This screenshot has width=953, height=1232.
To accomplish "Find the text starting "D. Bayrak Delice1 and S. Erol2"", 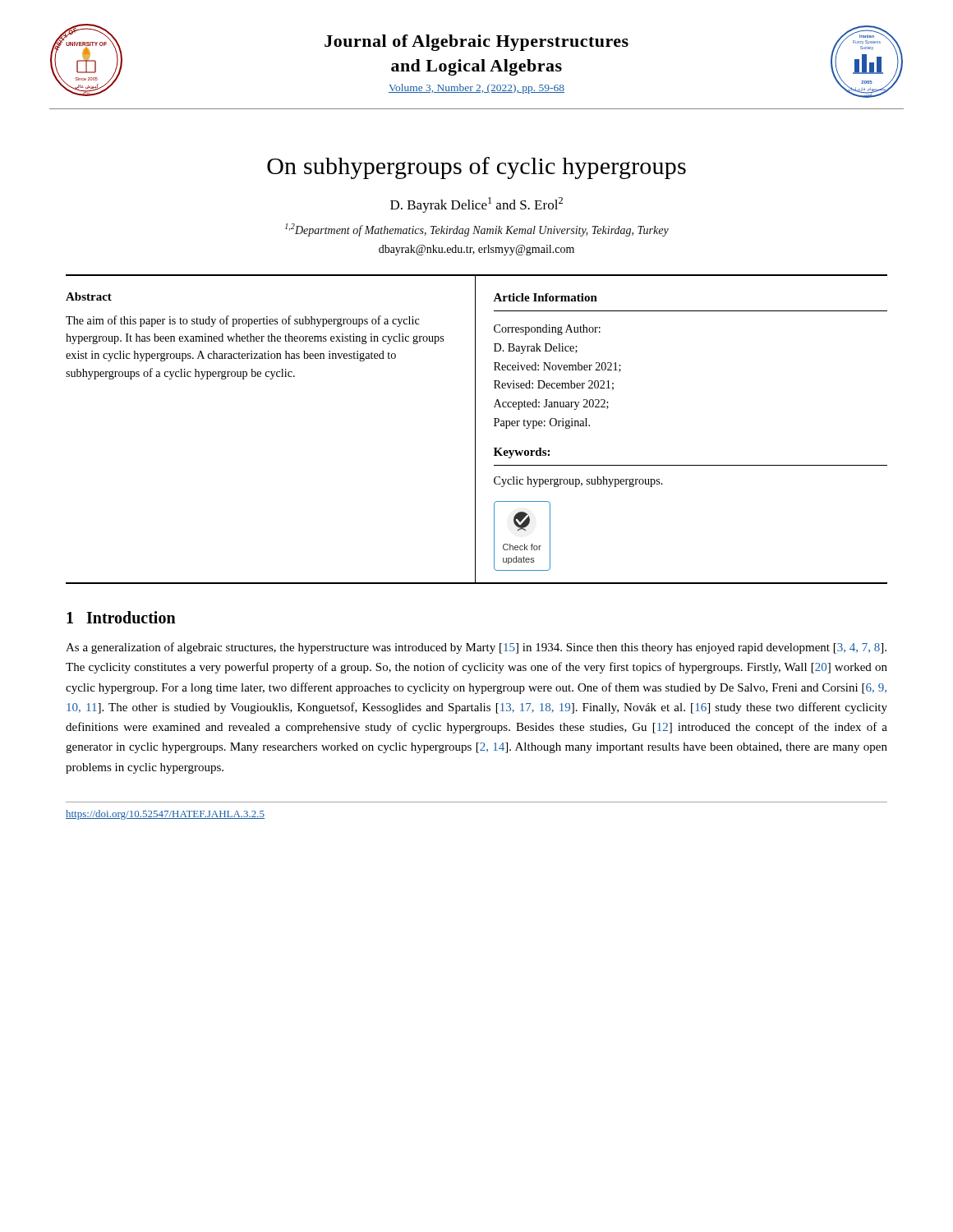I will [476, 204].
